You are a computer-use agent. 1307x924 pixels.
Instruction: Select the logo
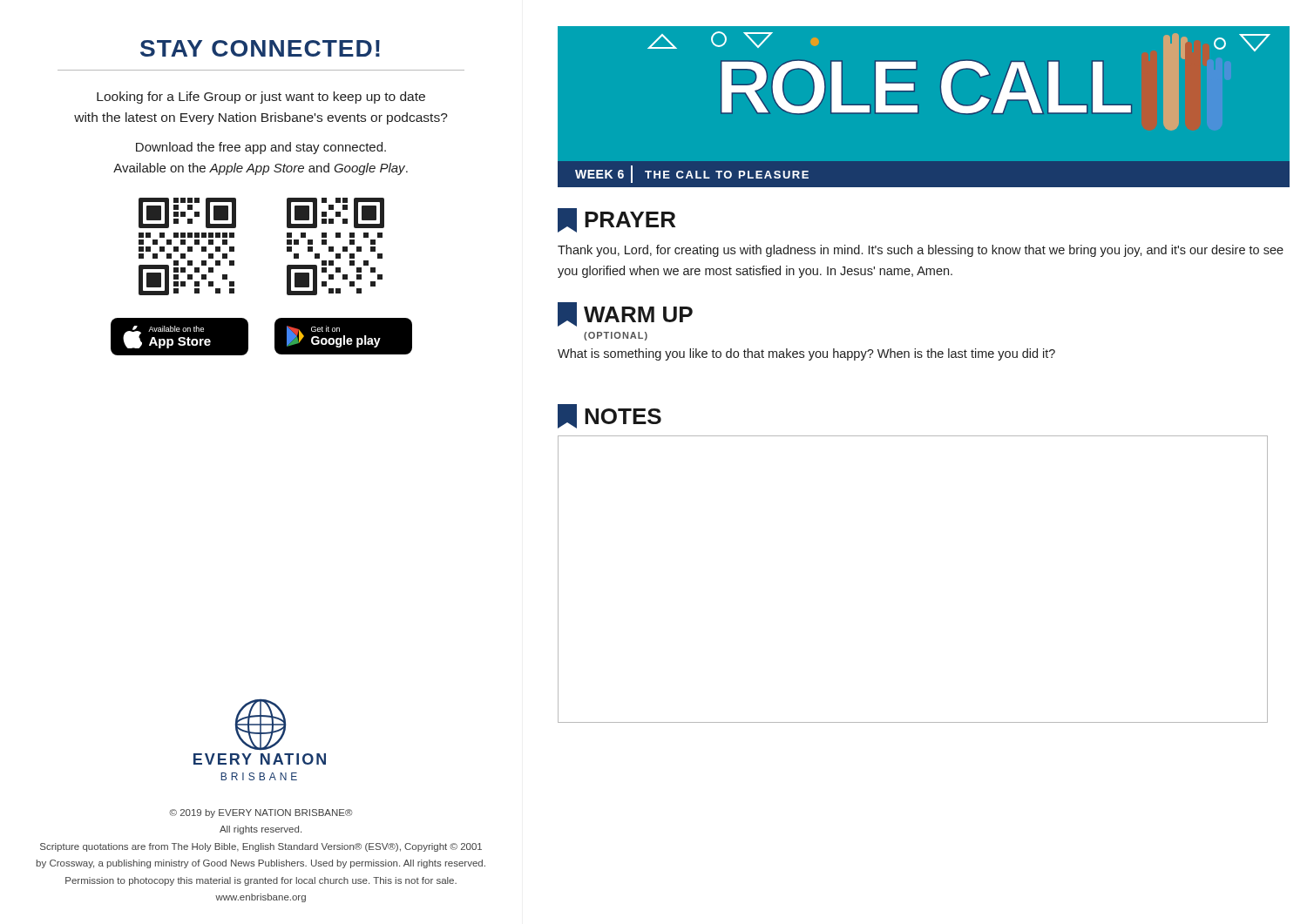(x=261, y=743)
